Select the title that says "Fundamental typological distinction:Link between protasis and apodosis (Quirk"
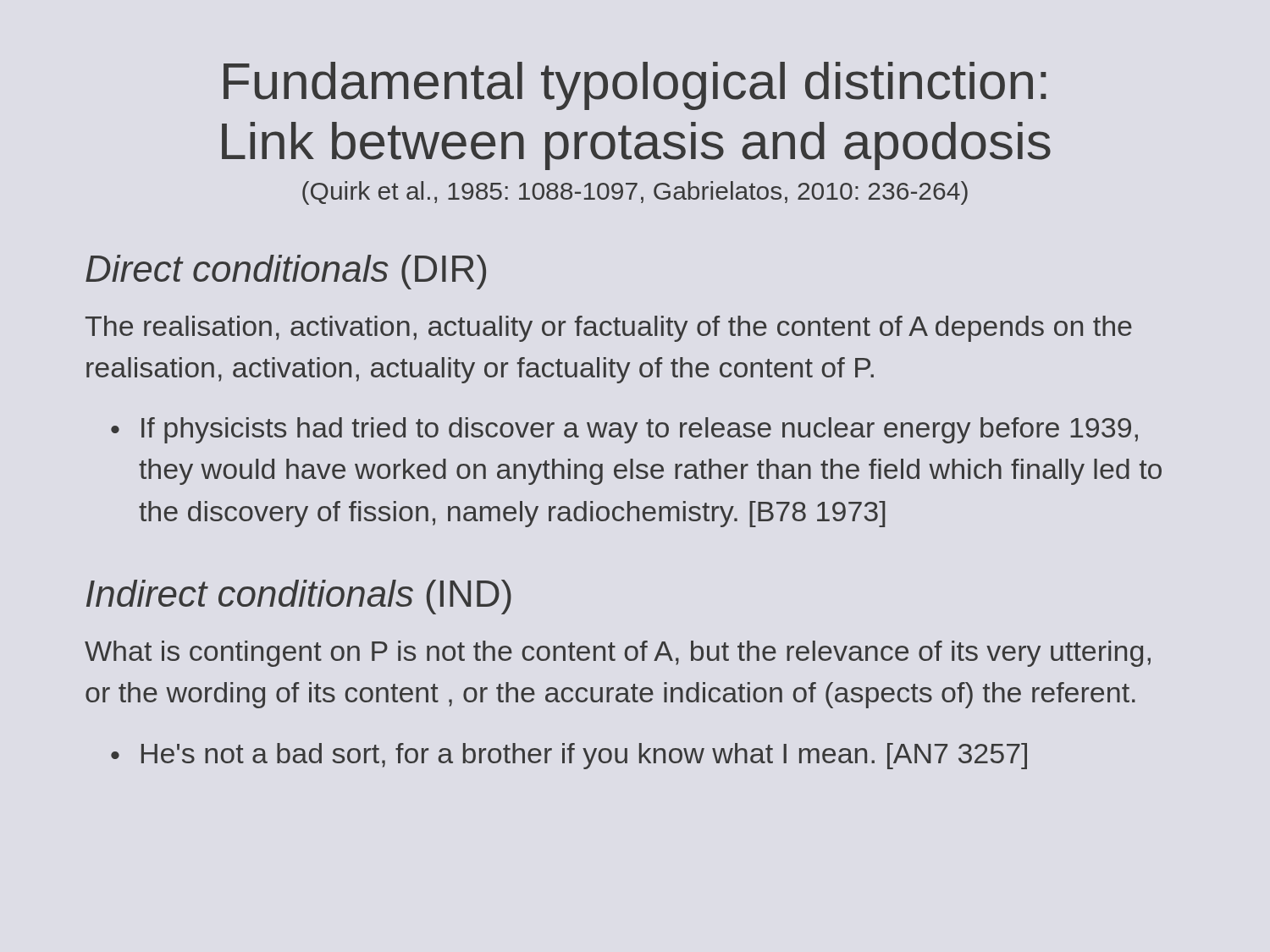The height and width of the screenshot is (952, 1270). point(635,128)
